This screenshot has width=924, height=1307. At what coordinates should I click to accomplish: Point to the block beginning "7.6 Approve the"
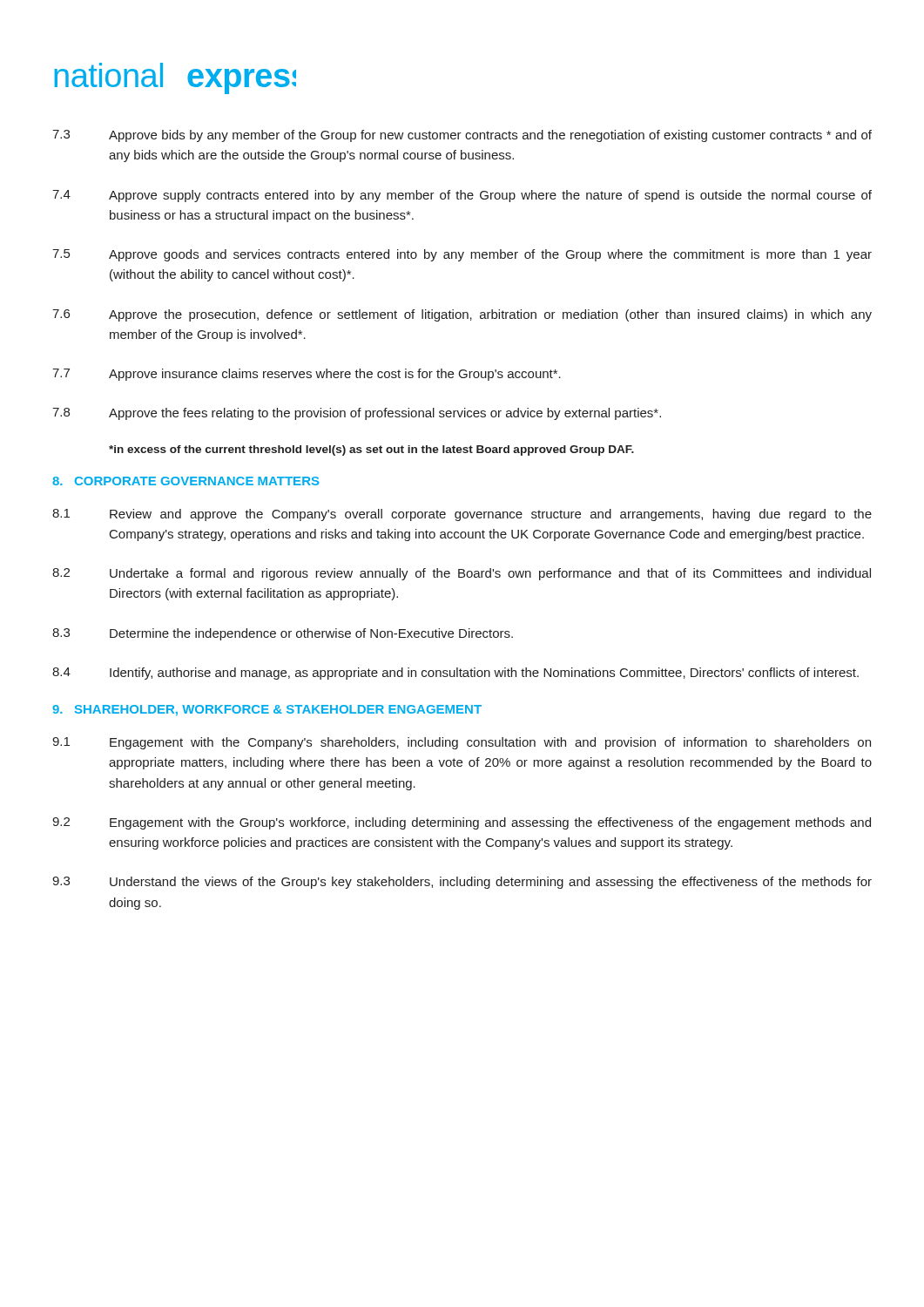tap(462, 324)
